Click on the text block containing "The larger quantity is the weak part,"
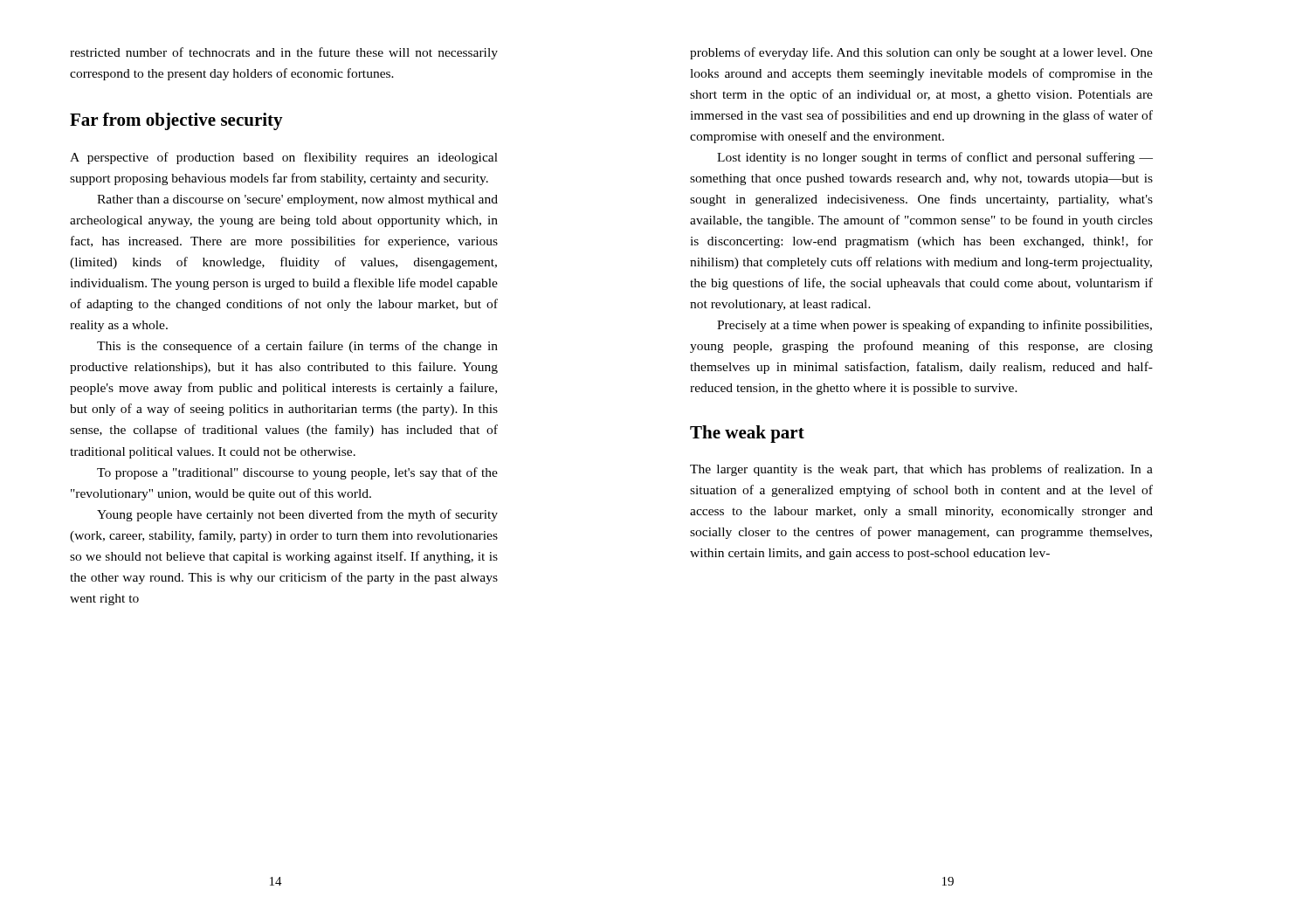Image resolution: width=1310 pixels, height=924 pixels. (x=921, y=511)
